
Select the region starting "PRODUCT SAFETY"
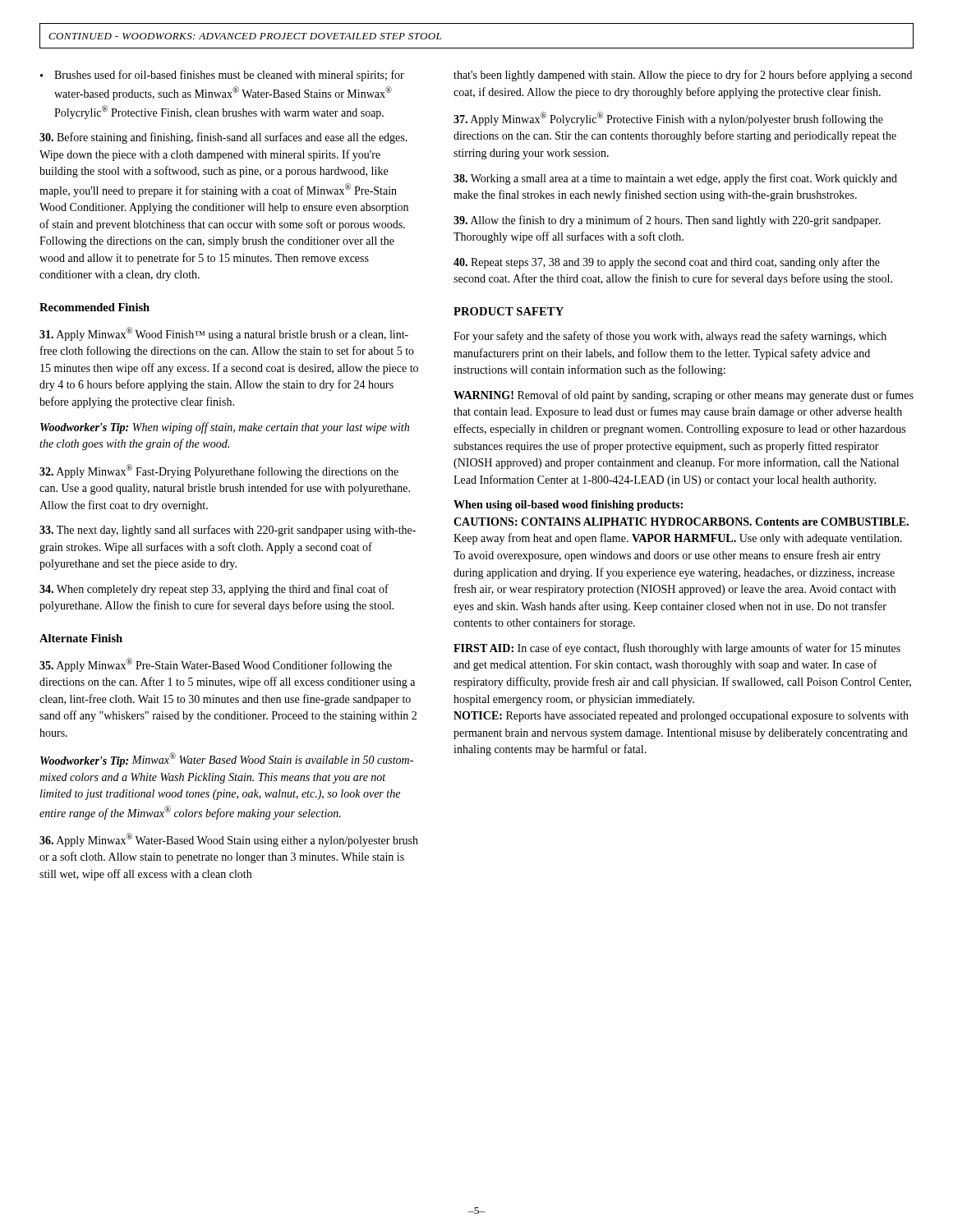pyautogui.click(x=509, y=311)
